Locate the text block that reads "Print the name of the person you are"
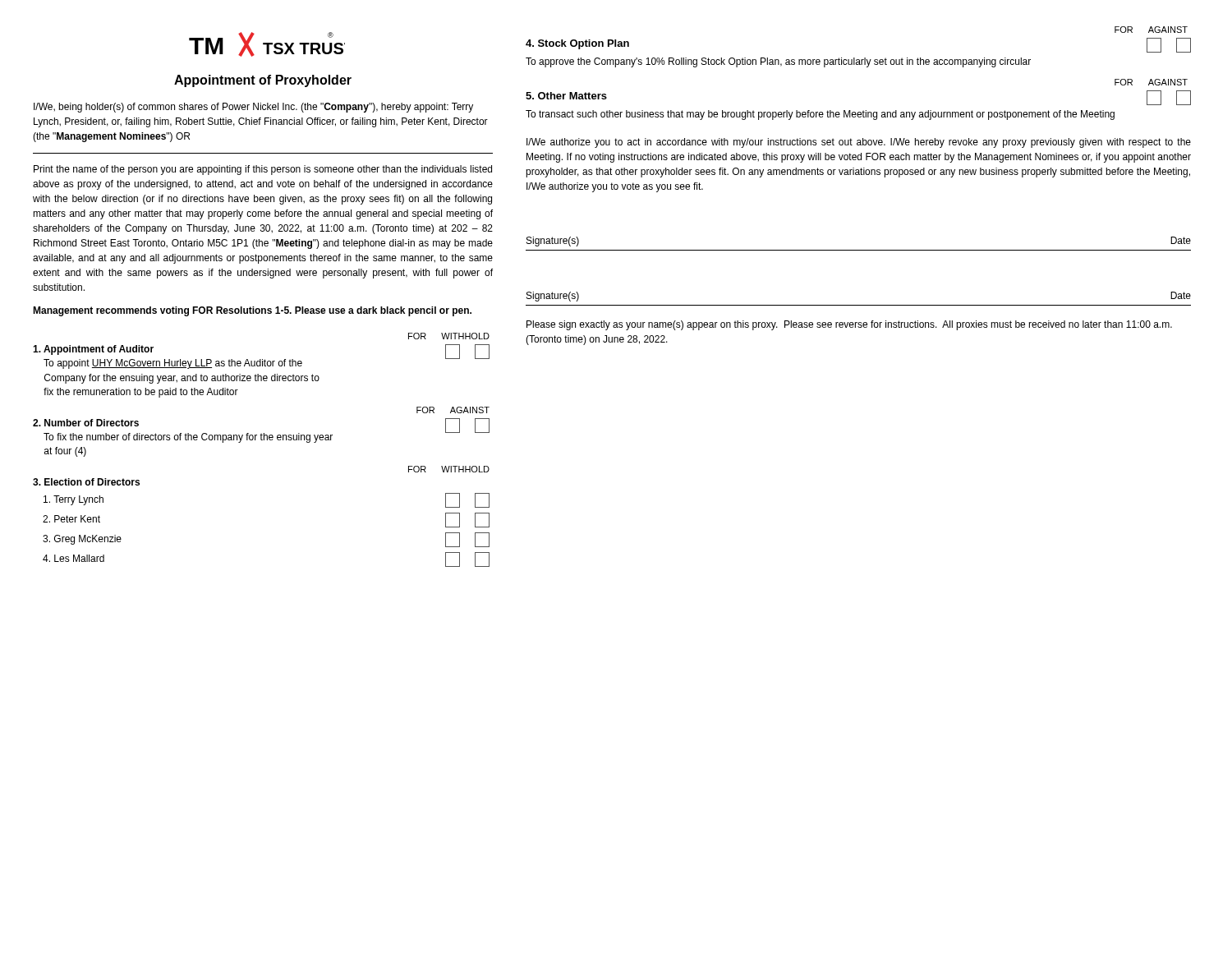Viewport: 1232px width, 953px height. (x=263, y=228)
